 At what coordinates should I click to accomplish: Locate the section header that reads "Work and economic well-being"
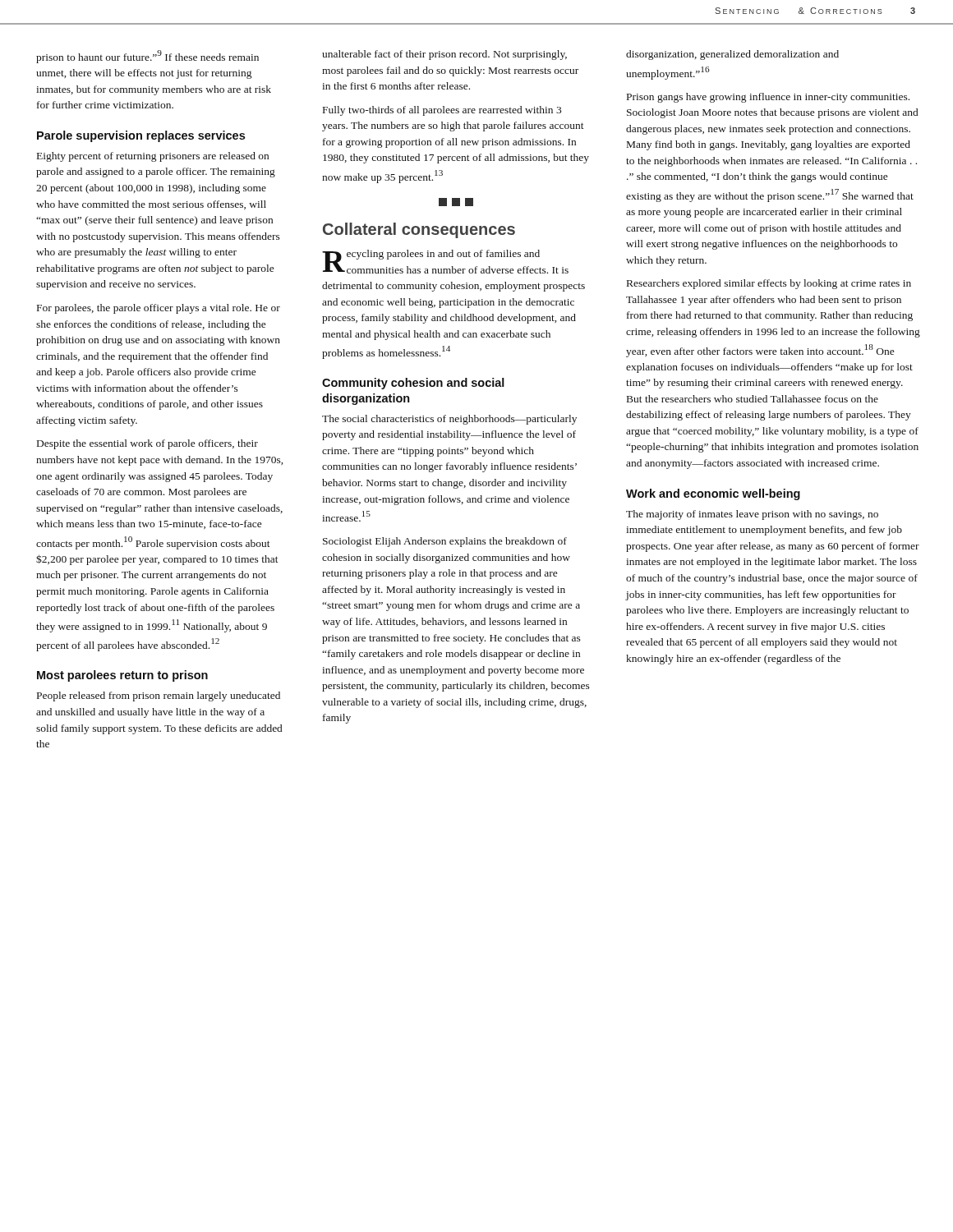(x=713, y=493)
